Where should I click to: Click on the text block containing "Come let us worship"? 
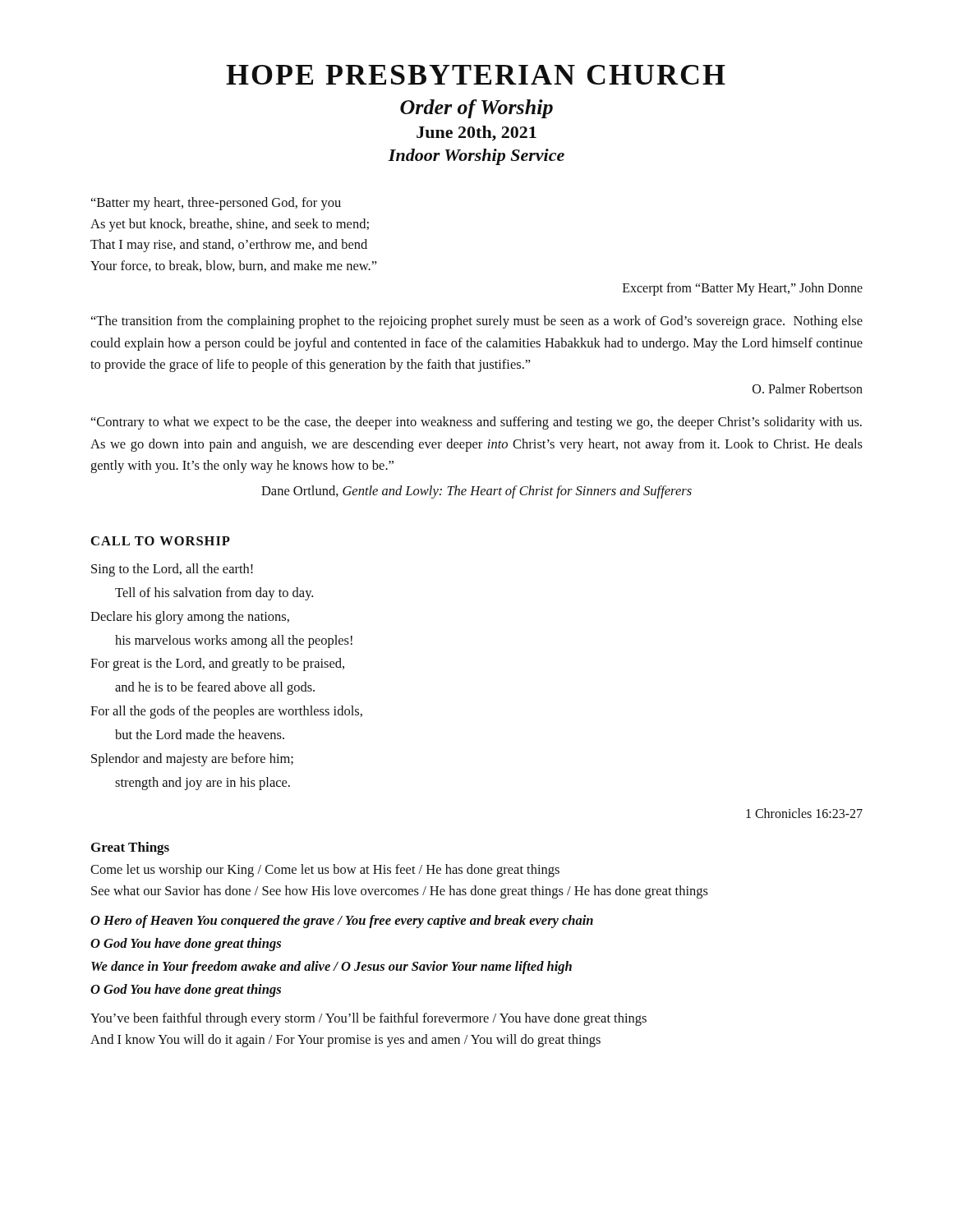(399, 880)
